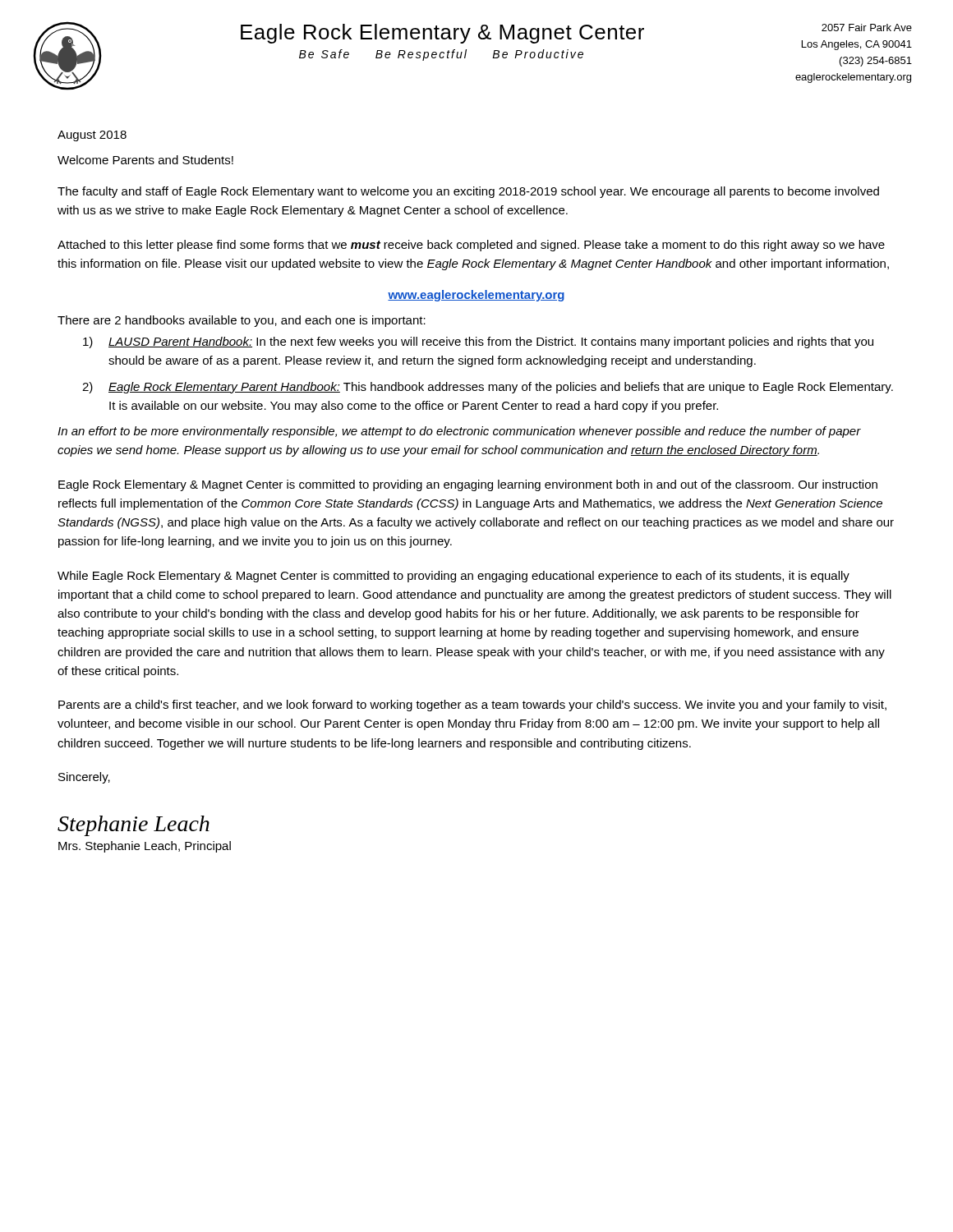Locate the element starting "2) Eagle Rock Elementary Parent Handbook:"
This screenshot has height=1232, width=953.
[476, 396]
